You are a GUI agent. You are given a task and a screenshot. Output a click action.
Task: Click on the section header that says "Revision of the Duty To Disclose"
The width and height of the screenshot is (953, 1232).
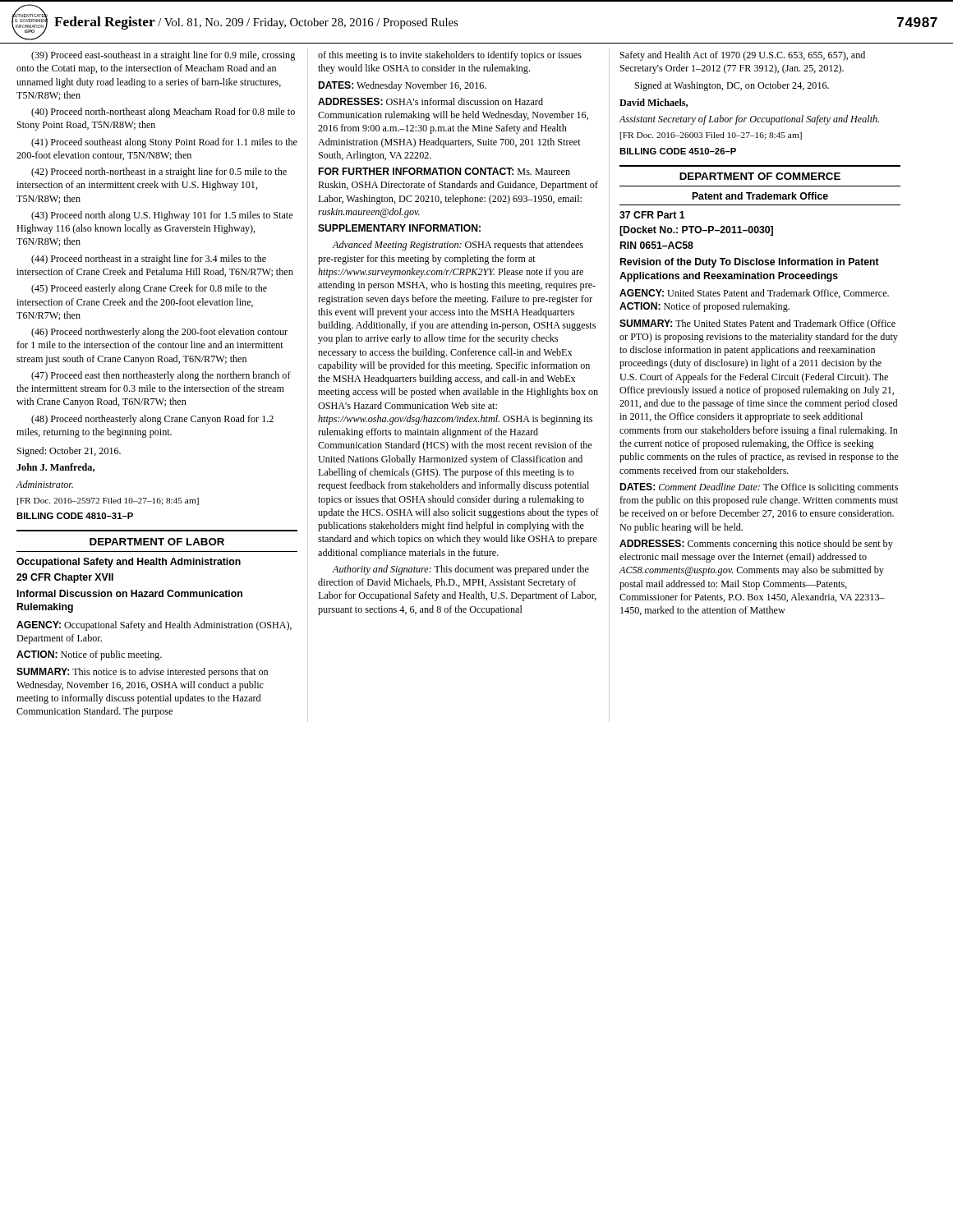pos(749,269)
